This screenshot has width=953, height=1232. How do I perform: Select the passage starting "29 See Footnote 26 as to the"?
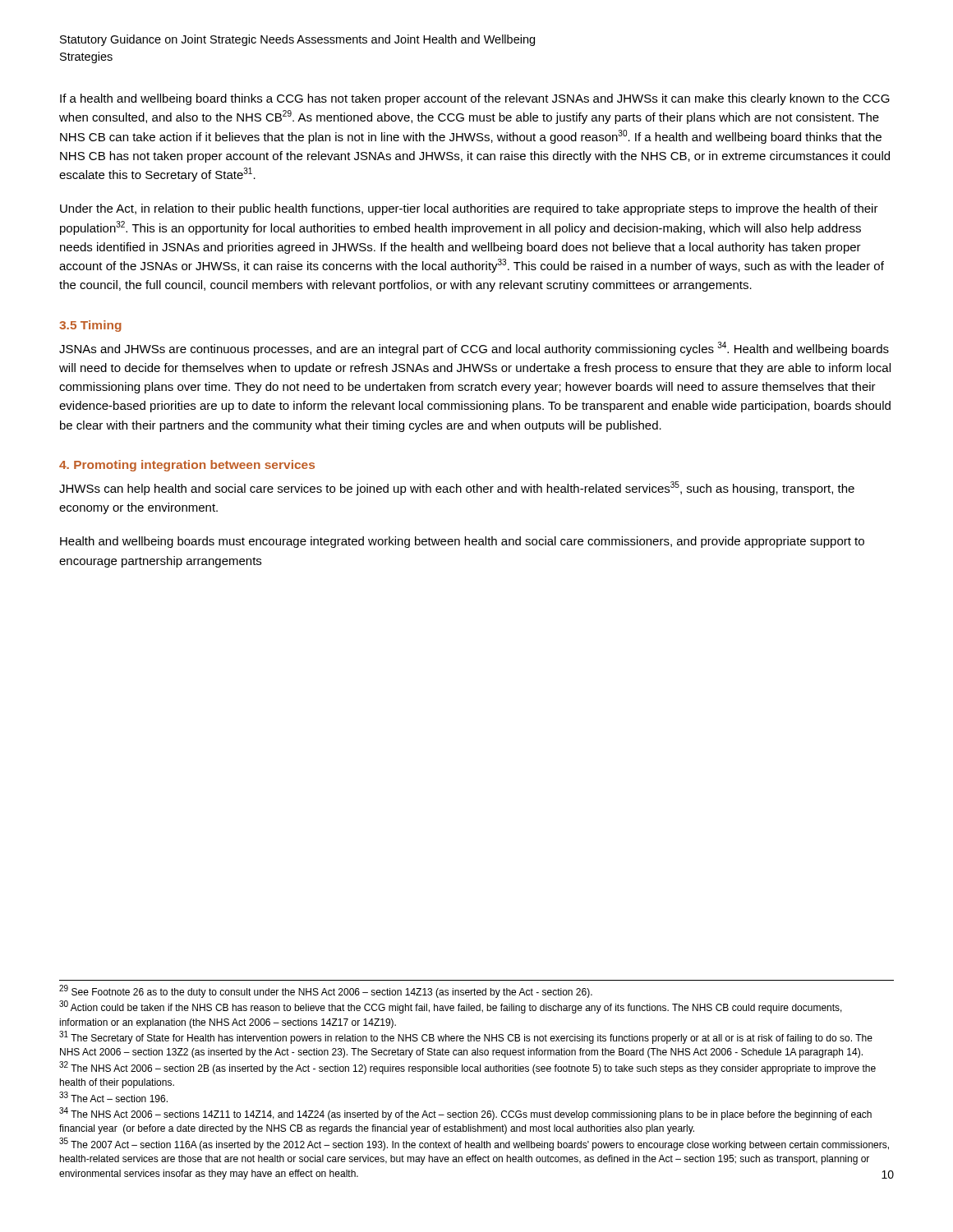tap(326, 992)
